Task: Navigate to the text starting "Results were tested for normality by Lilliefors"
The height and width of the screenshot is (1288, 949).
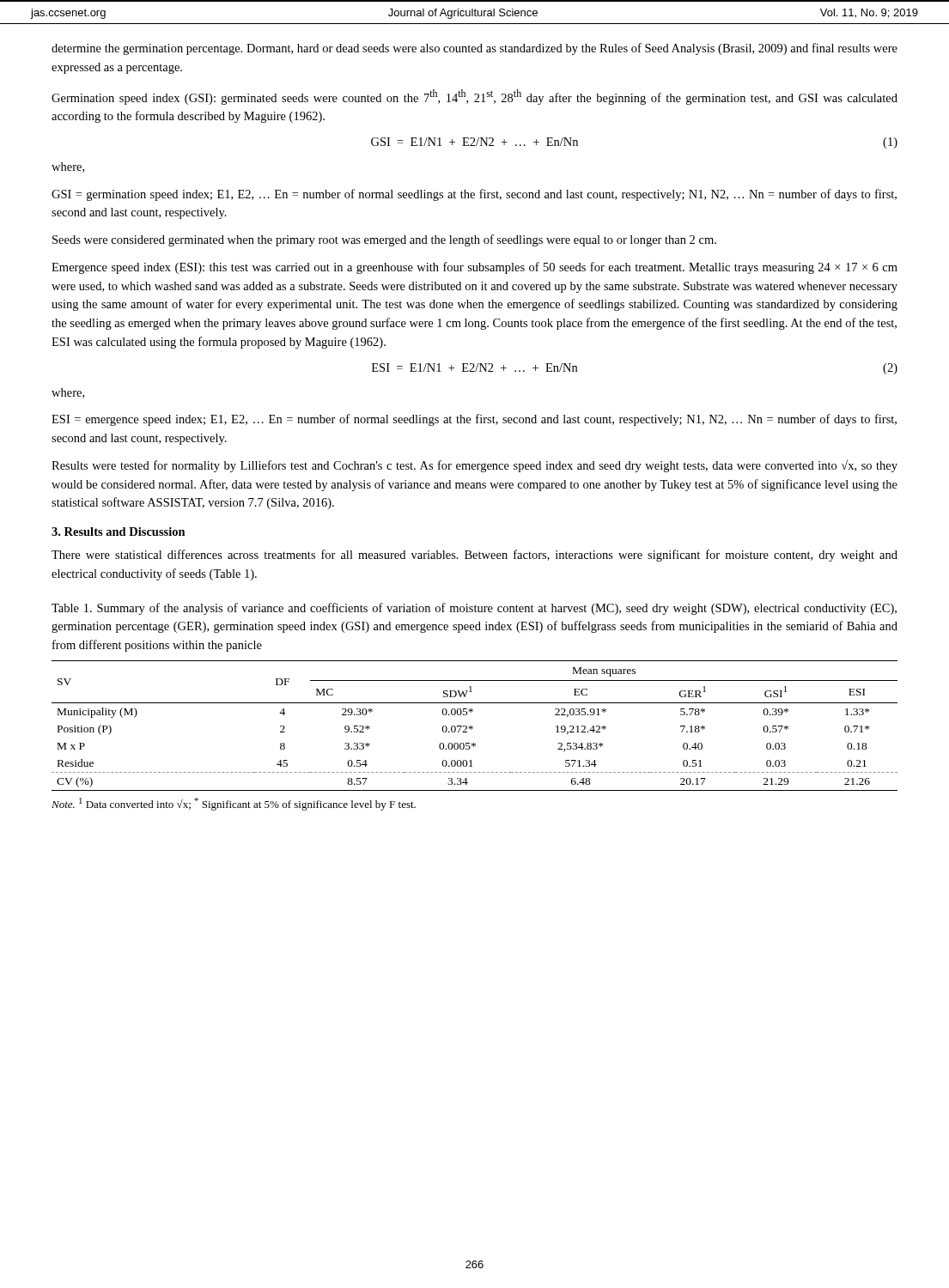Action: click(474, 485)
